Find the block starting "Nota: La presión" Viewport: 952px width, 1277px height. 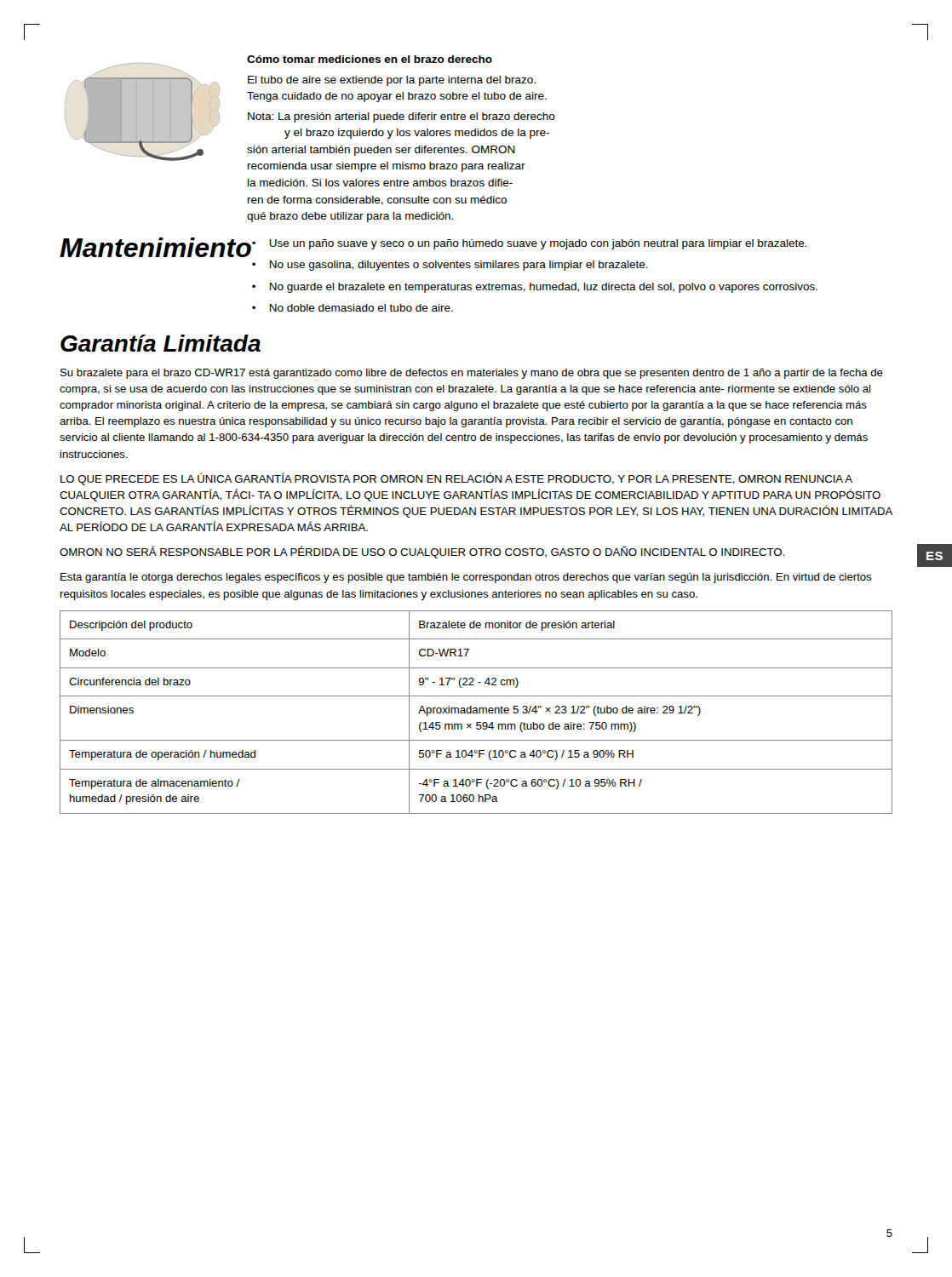coord(401,166)
